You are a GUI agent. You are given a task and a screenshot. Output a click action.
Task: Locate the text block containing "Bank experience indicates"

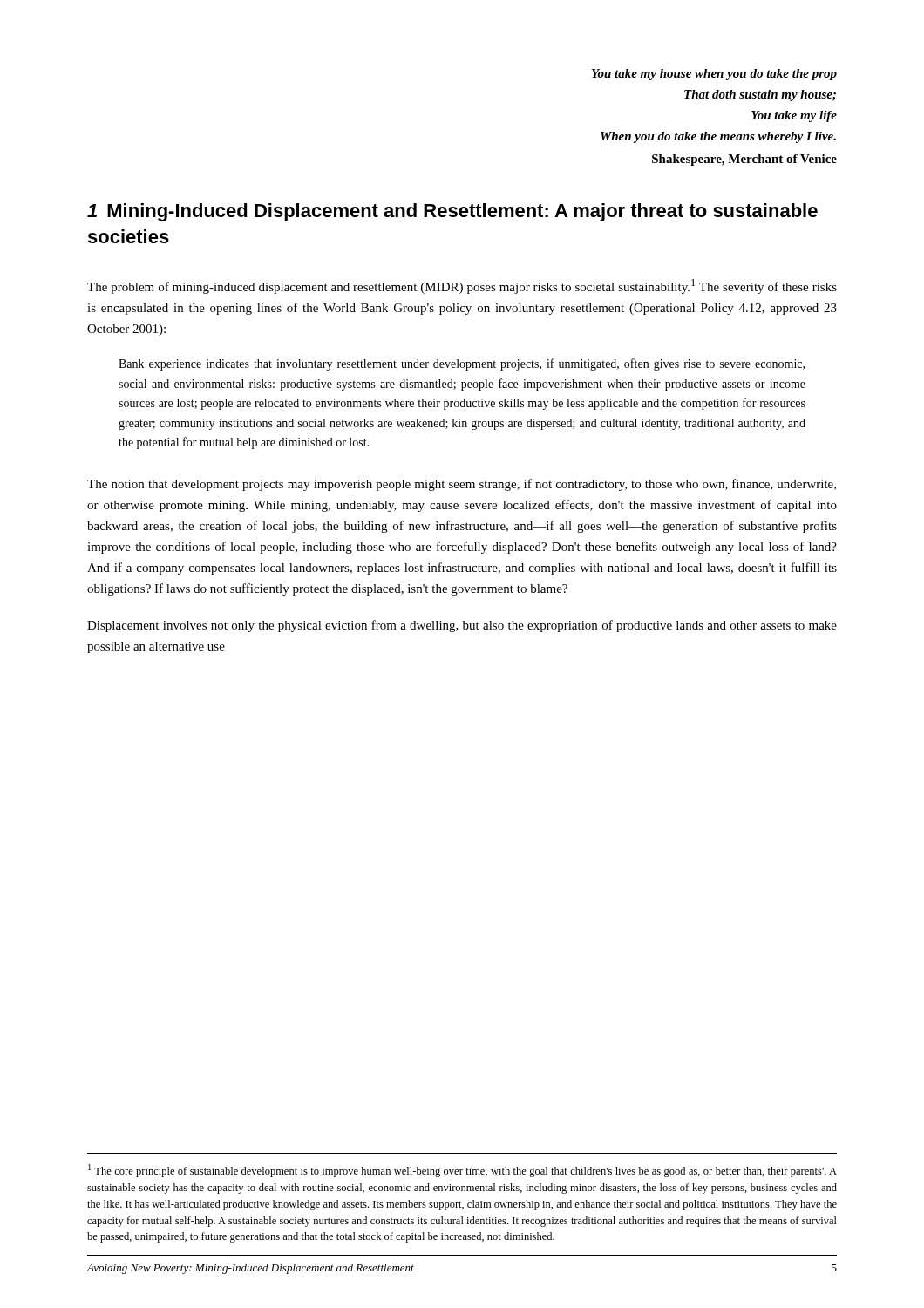(462, 403)
